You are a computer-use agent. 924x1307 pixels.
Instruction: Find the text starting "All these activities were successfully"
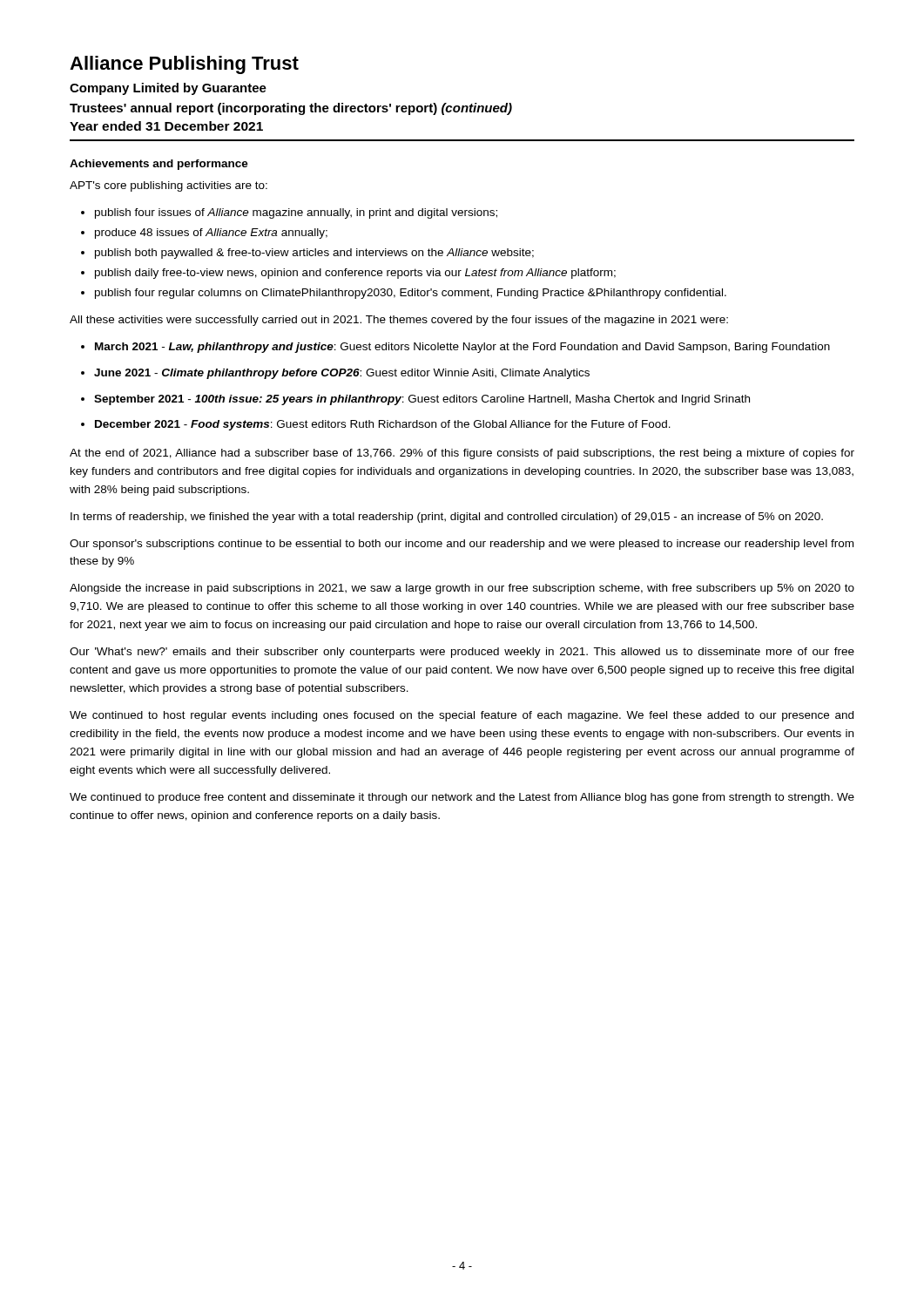pyautogui.click(x=399, y=319)
